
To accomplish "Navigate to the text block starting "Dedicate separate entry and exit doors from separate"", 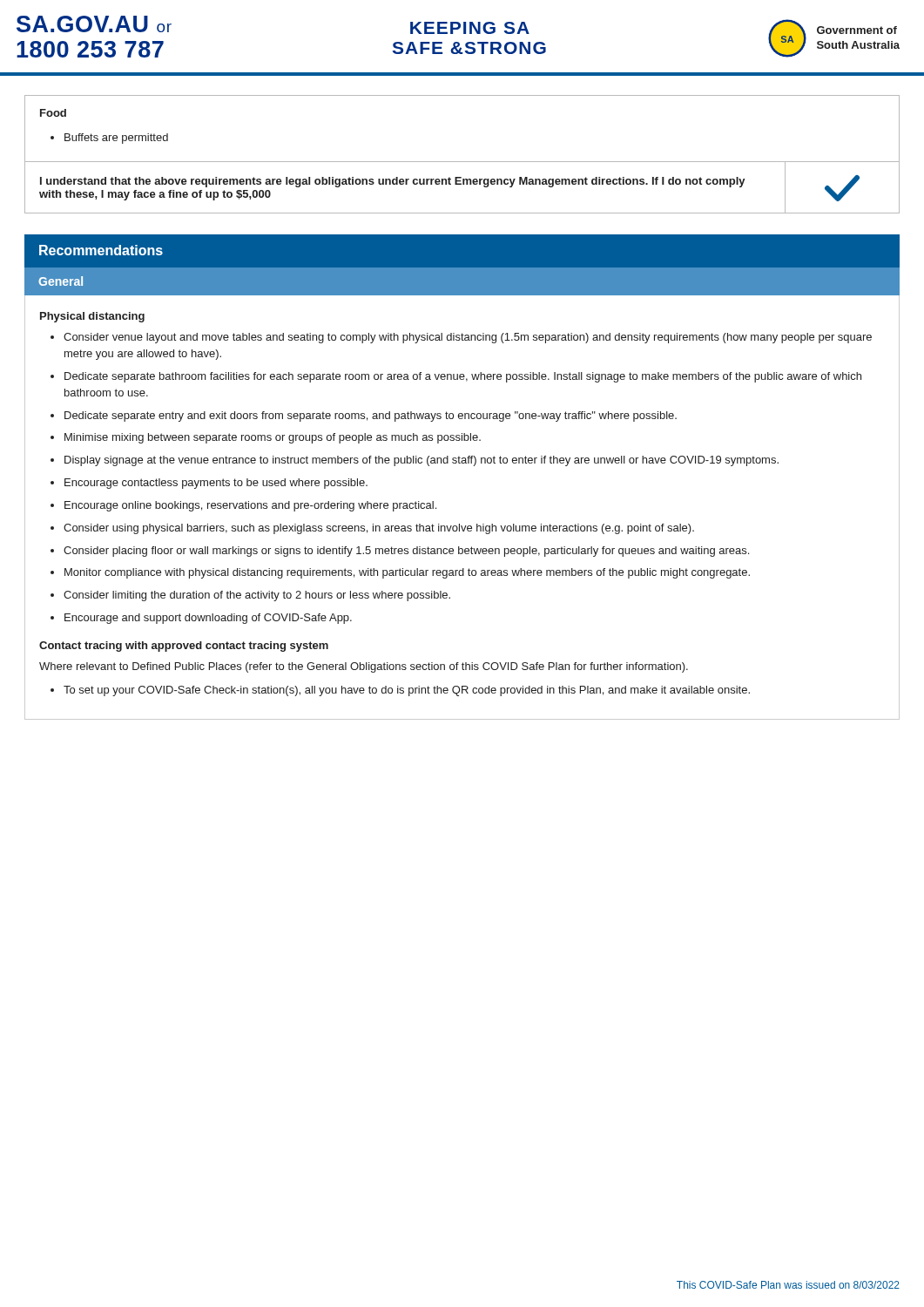I will [x=371, y=415].
